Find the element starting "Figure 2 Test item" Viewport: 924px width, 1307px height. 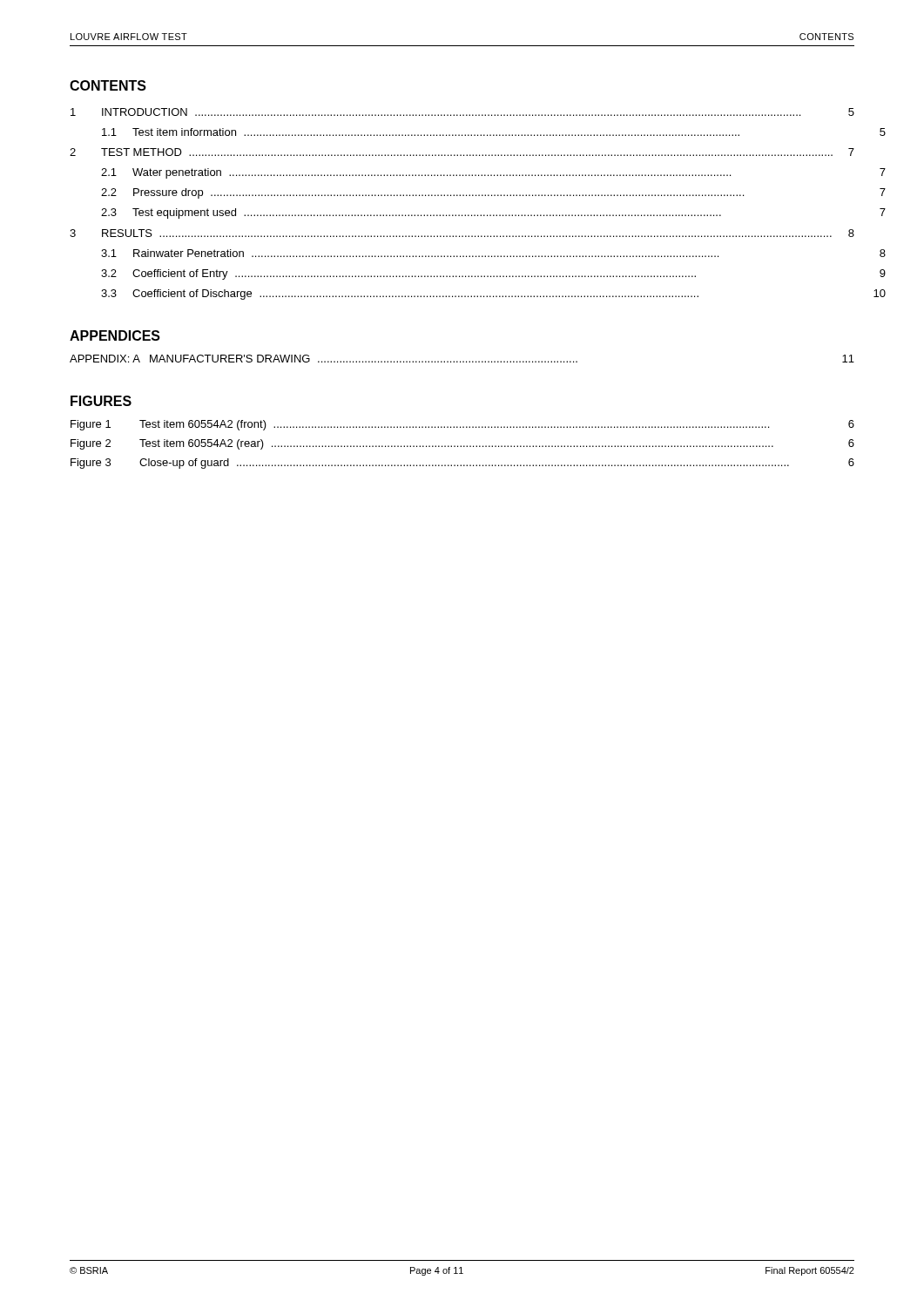(x=462, y=444)
